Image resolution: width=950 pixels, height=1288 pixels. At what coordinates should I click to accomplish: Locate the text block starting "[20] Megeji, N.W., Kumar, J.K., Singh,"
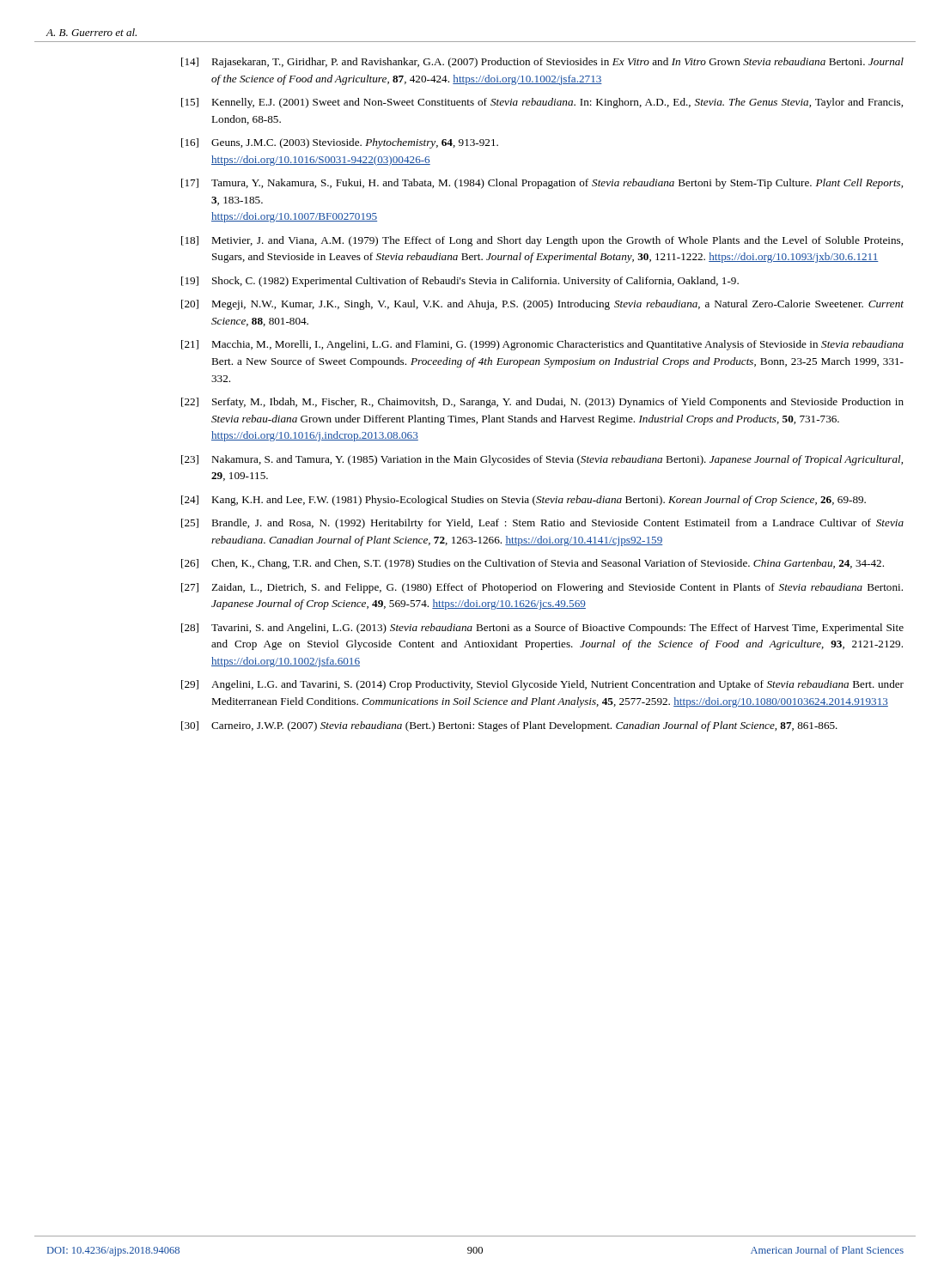tap(542, 312)
